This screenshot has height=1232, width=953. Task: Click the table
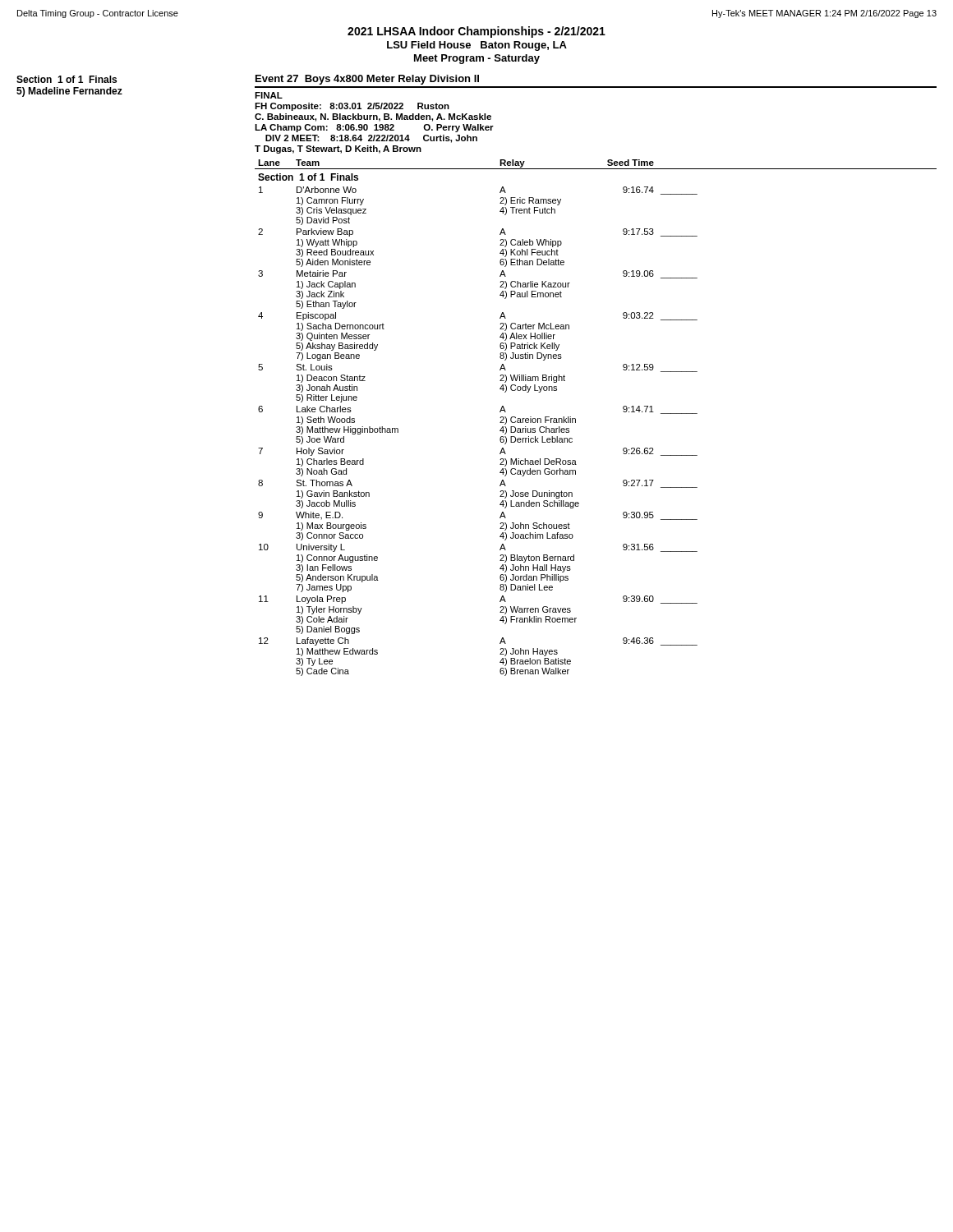click(596, 416)
